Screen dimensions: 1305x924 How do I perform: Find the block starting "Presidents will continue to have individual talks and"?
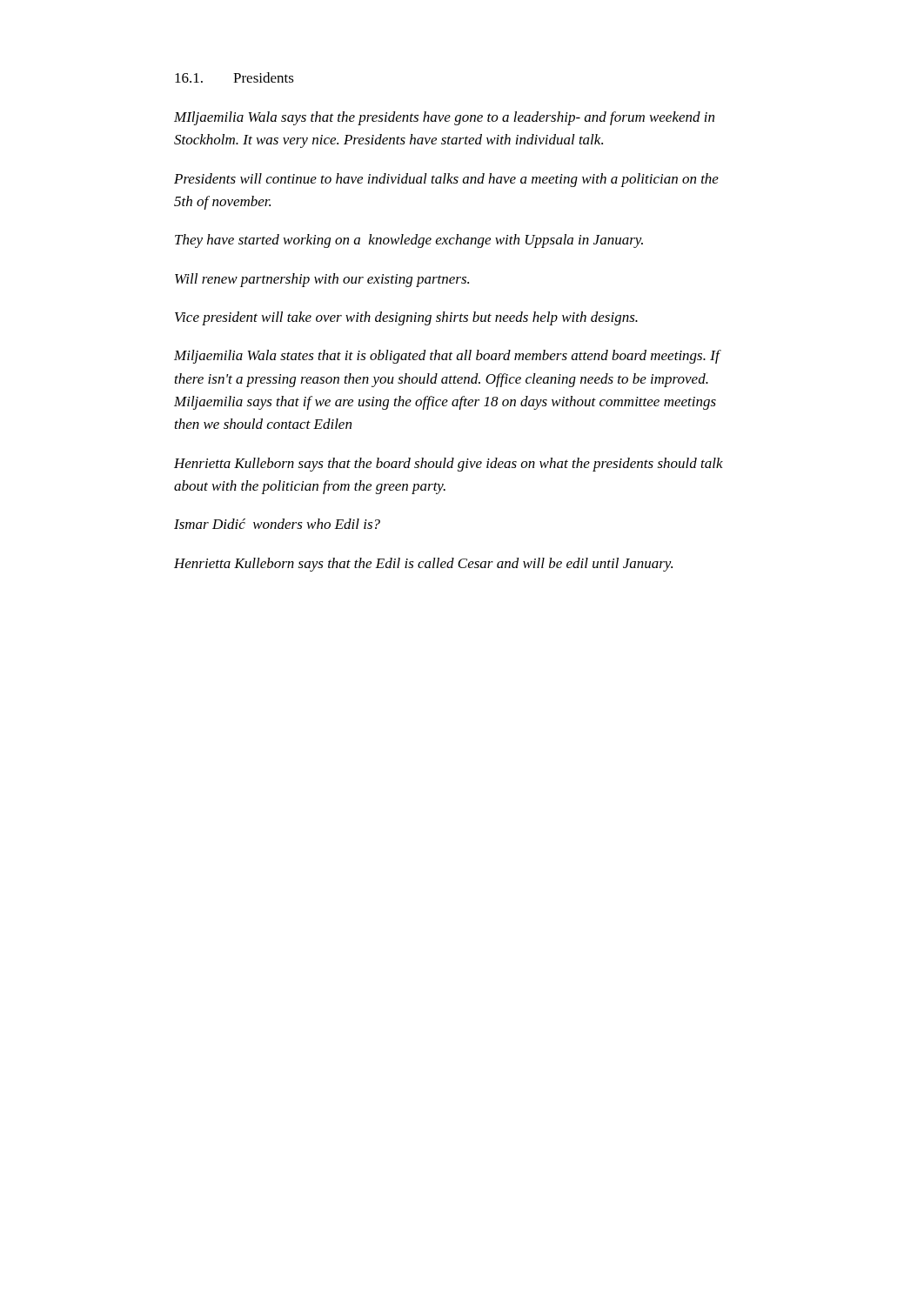tap(446, 190)
